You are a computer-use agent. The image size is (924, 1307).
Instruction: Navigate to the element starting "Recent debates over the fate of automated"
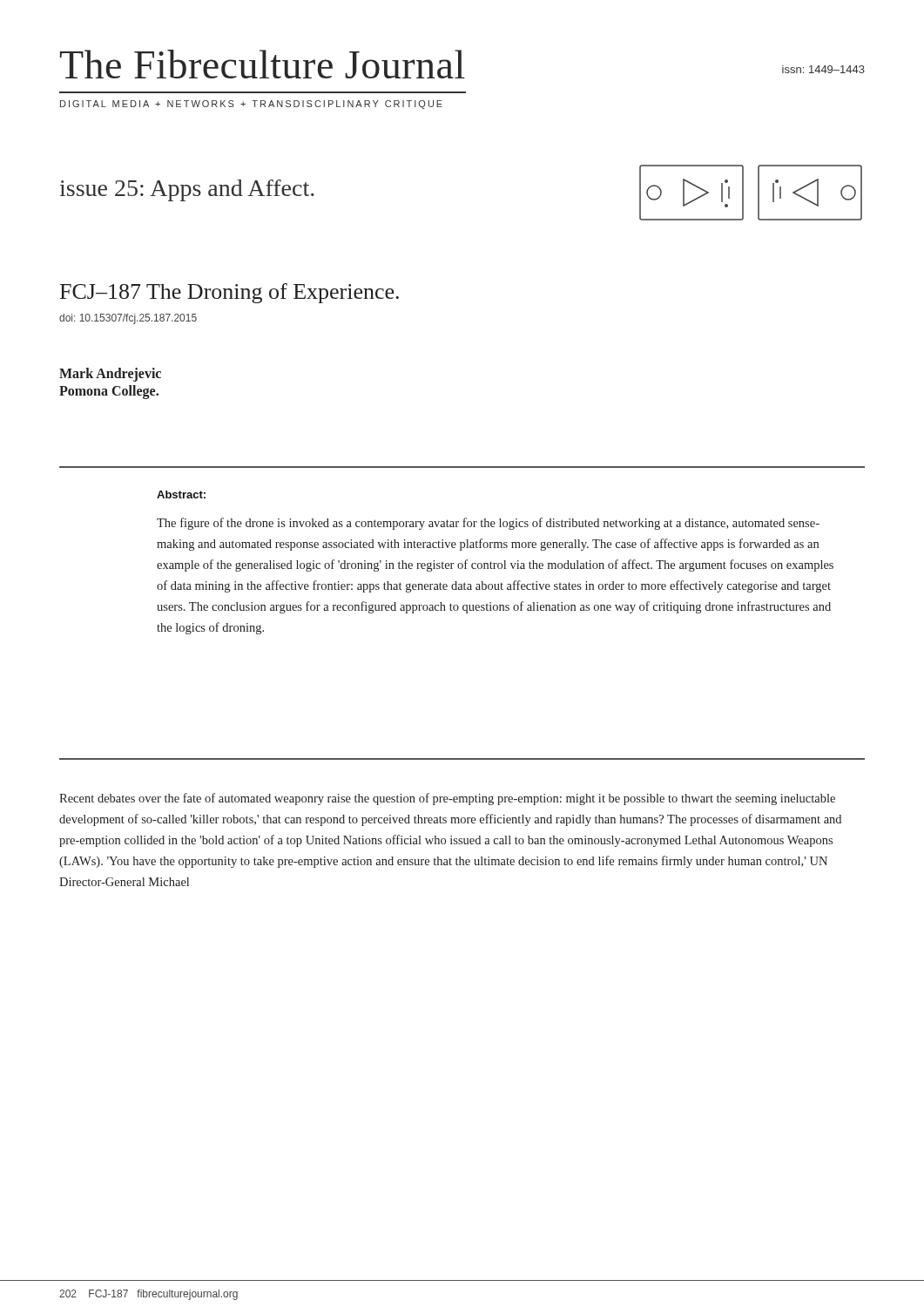[x=462, y=841]
